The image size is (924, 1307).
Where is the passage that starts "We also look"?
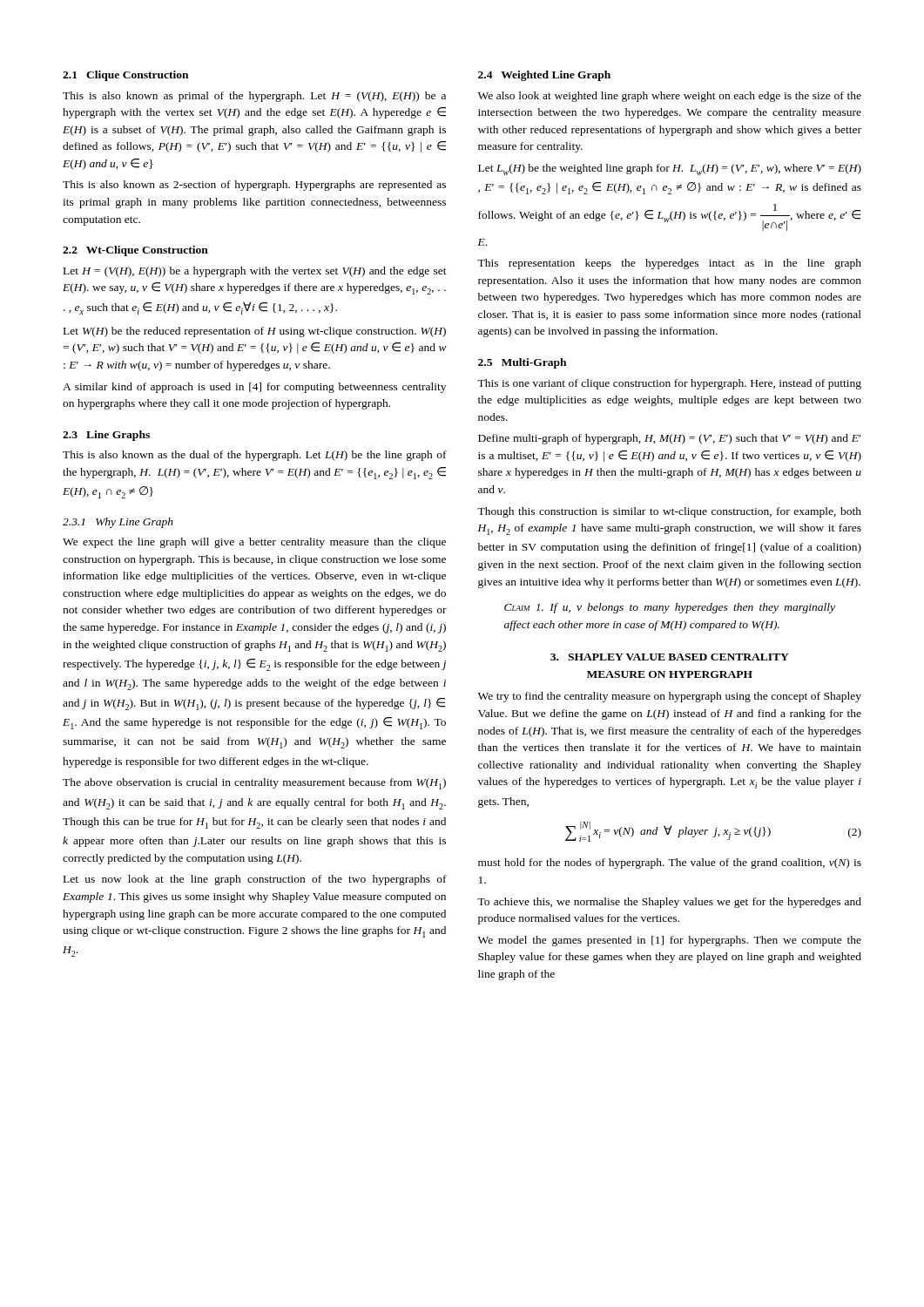669,213
